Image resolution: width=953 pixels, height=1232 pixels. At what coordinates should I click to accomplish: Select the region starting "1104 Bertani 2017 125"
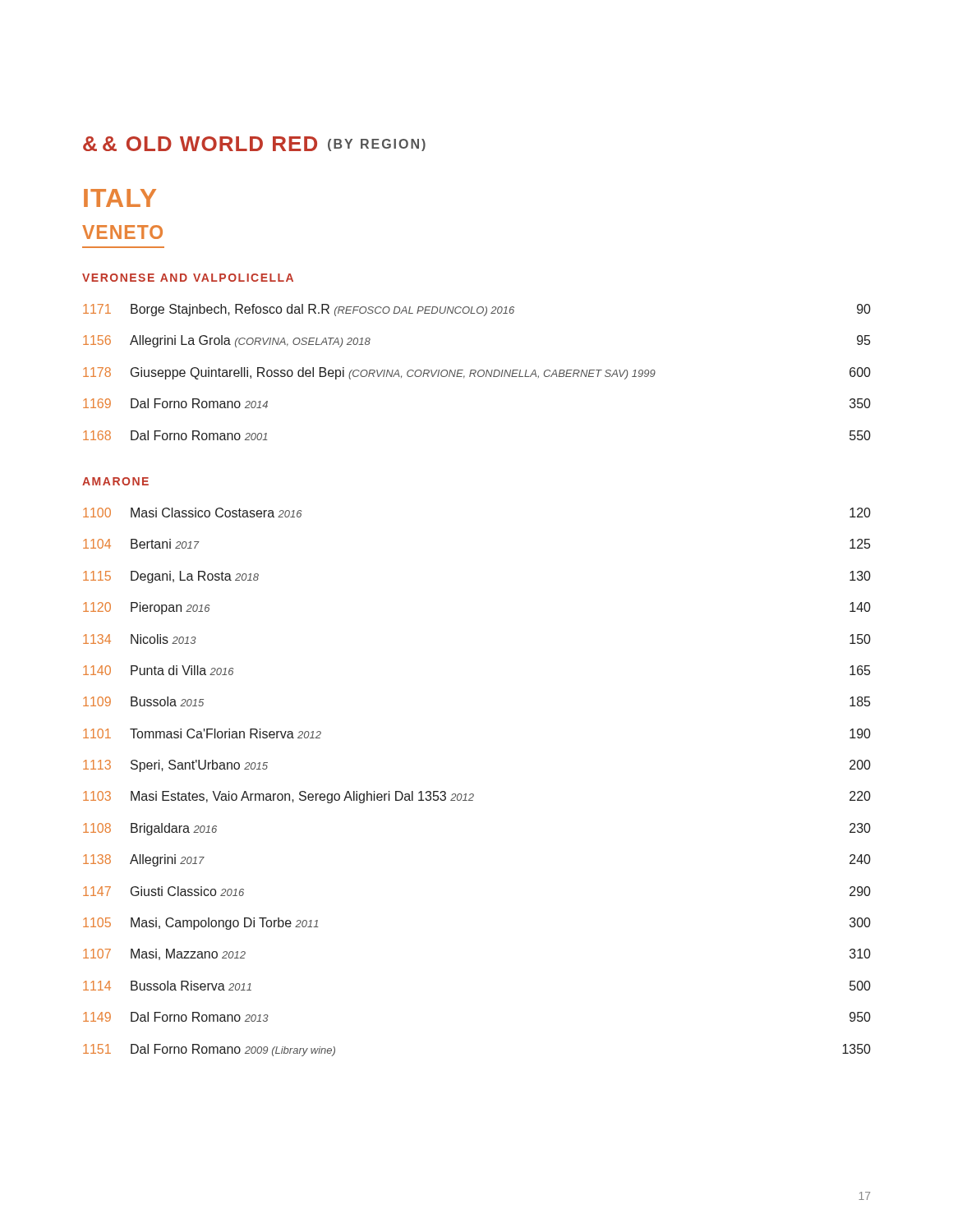(98, 543)
